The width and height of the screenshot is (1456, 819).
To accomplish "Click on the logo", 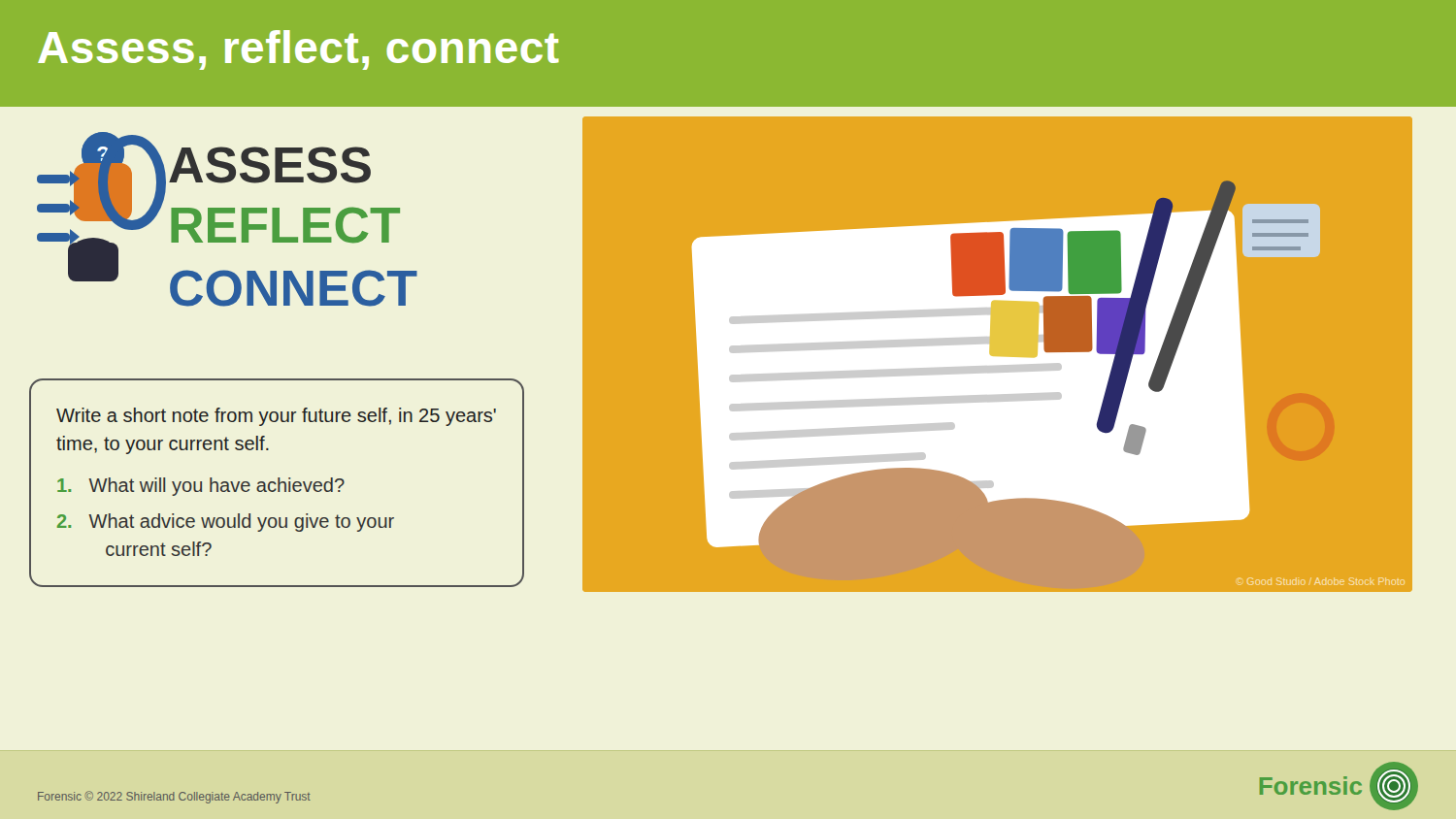I will [x=246, y=228].
